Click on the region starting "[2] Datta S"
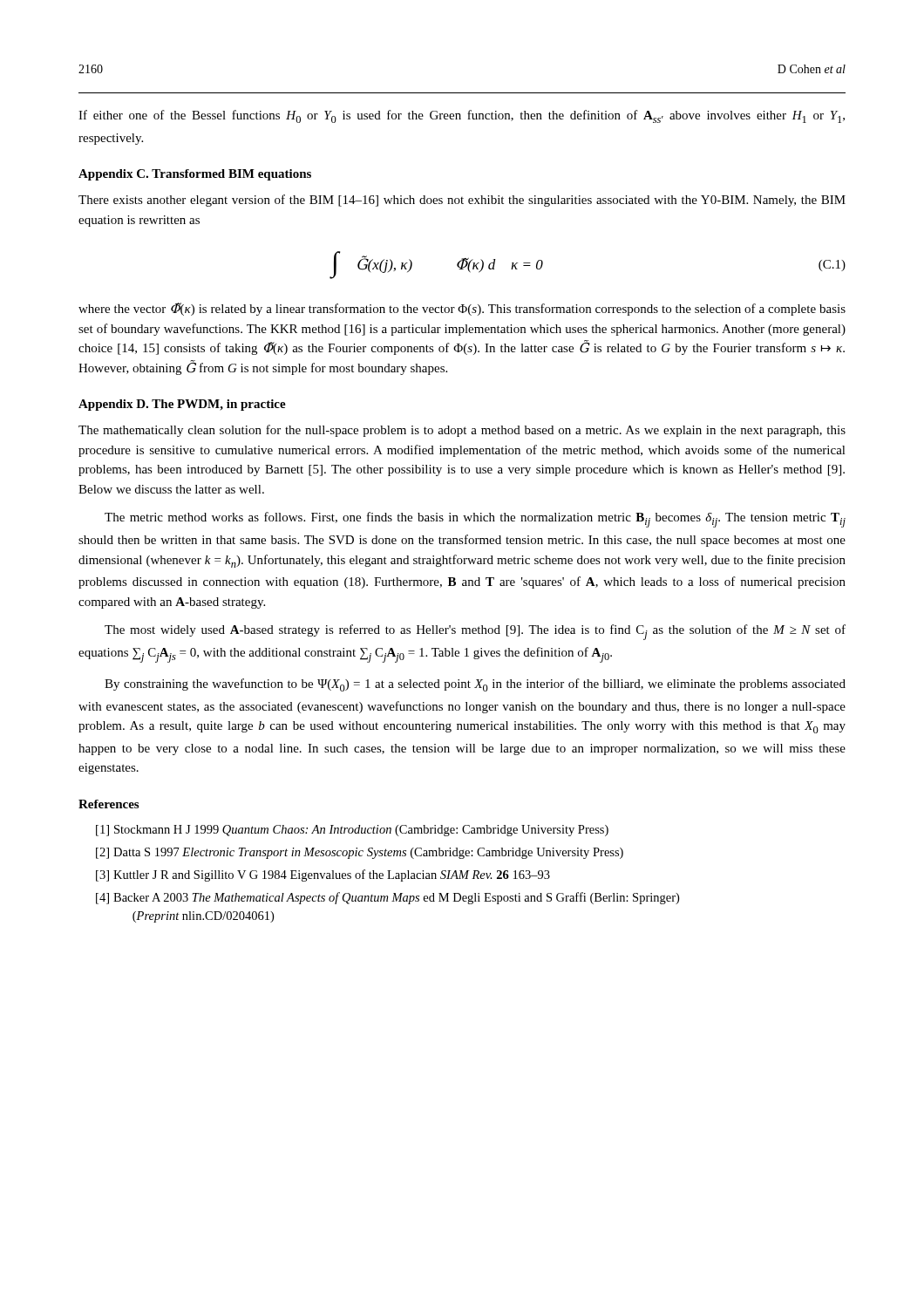This screenshot has height=1308, width=924. tap(462, 852)
